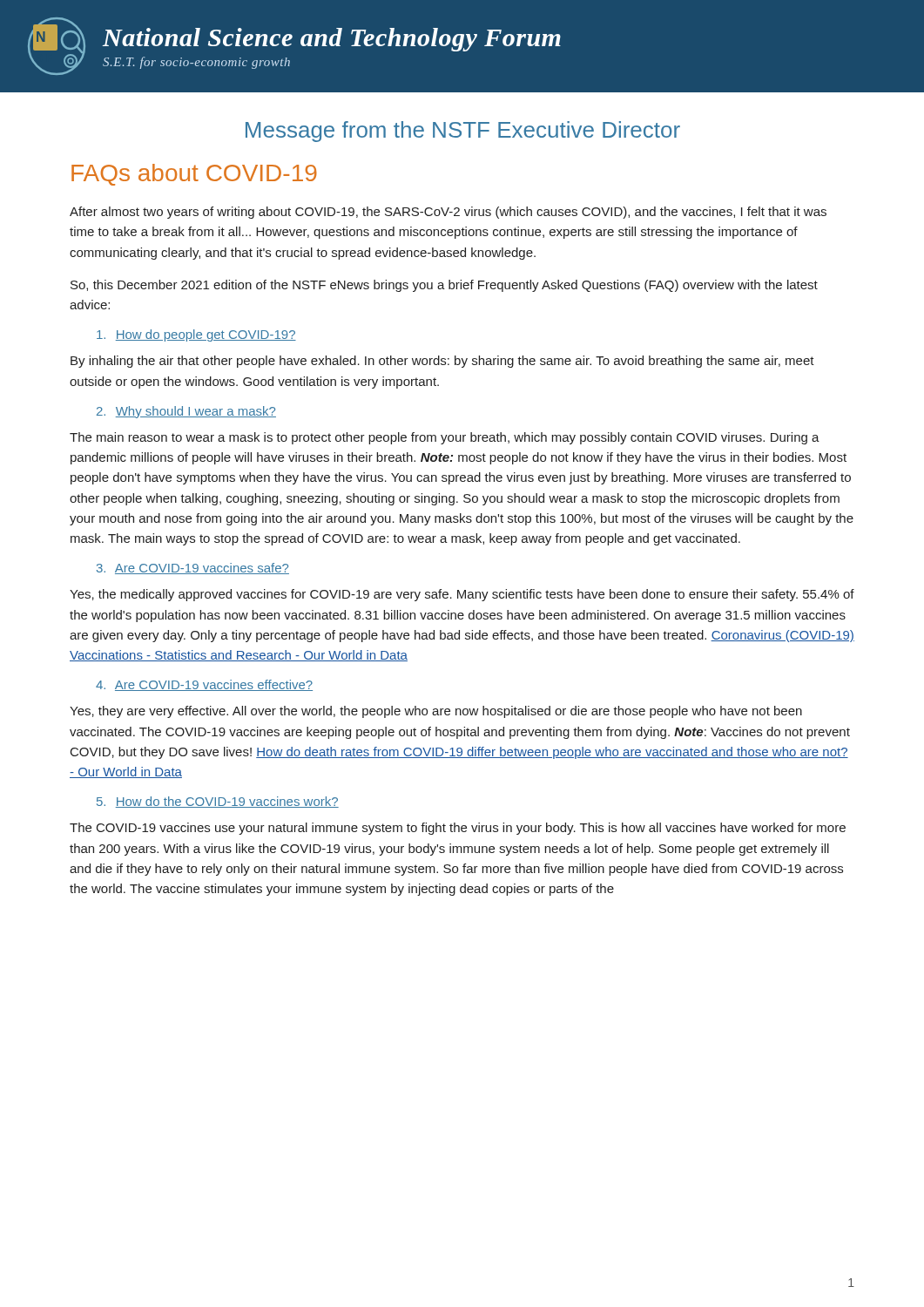Point to the passage starting "How do people get COVID-19?"

coord(196,335)
